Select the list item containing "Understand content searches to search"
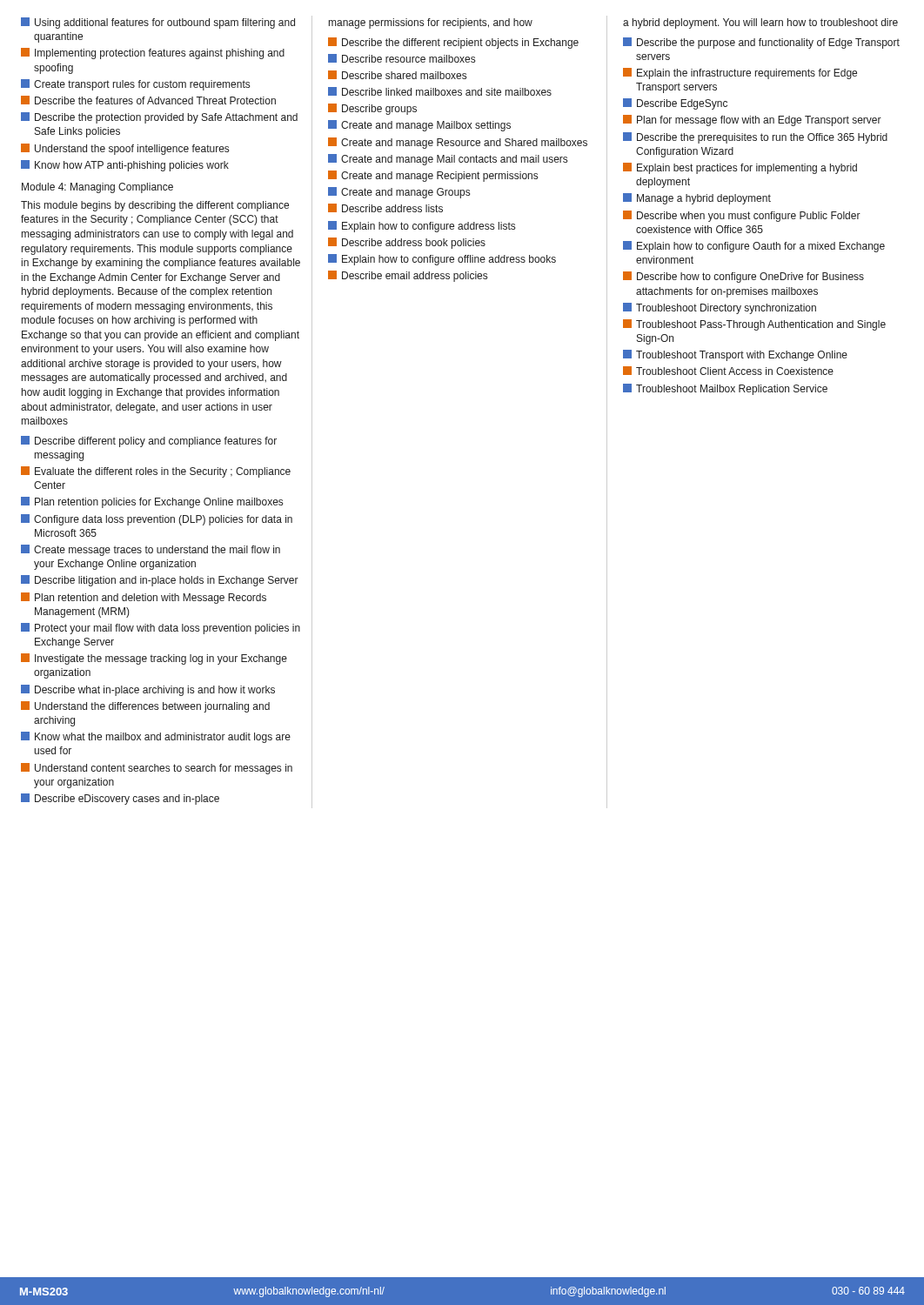 pyautogui.click(x=161, y=775)
